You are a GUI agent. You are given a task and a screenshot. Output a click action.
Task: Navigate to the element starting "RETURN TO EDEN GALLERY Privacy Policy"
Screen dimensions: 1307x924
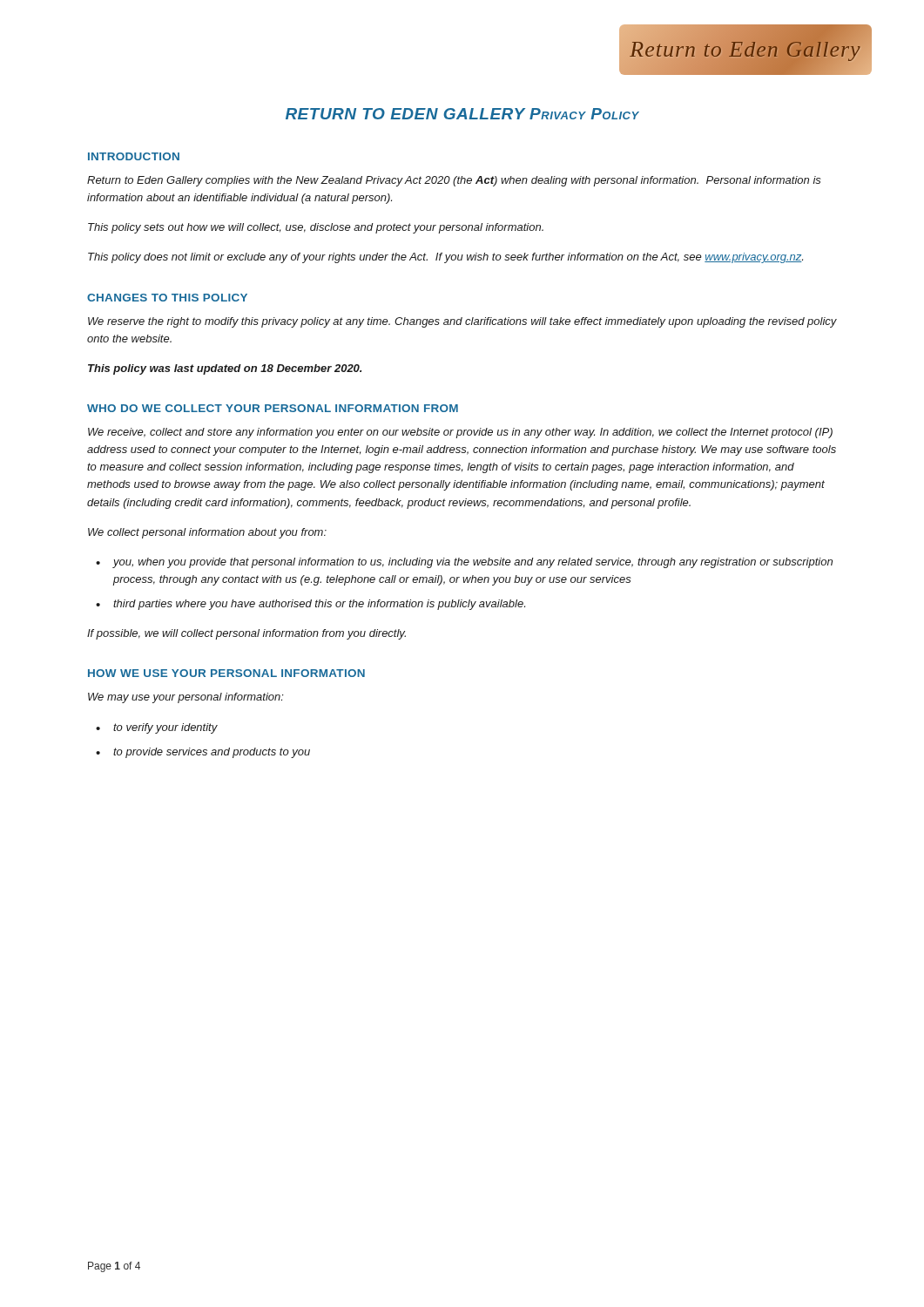(462, 114)
